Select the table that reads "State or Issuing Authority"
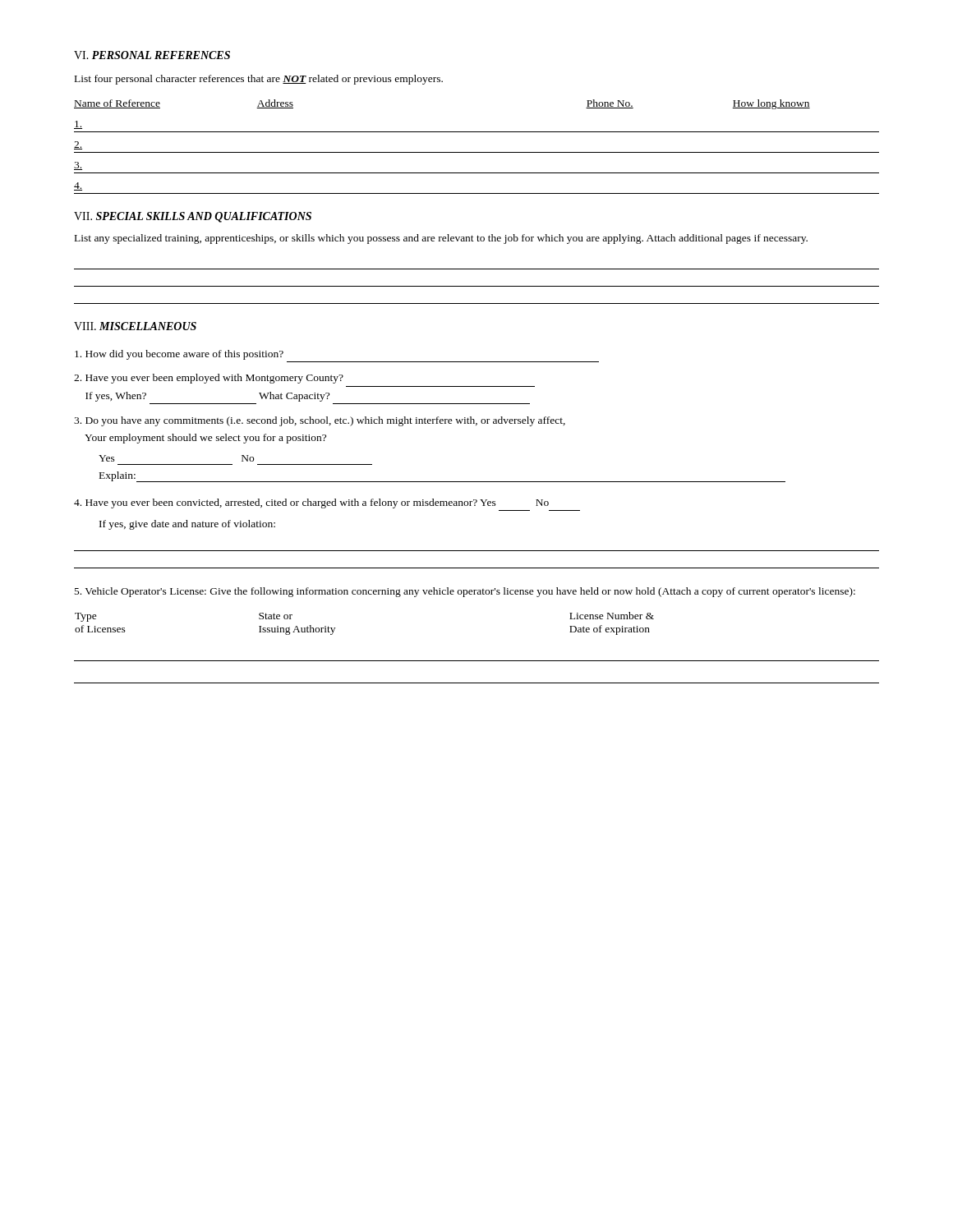Image resolution: width=953 pixels, height=1232 pixels. (476, 646)
